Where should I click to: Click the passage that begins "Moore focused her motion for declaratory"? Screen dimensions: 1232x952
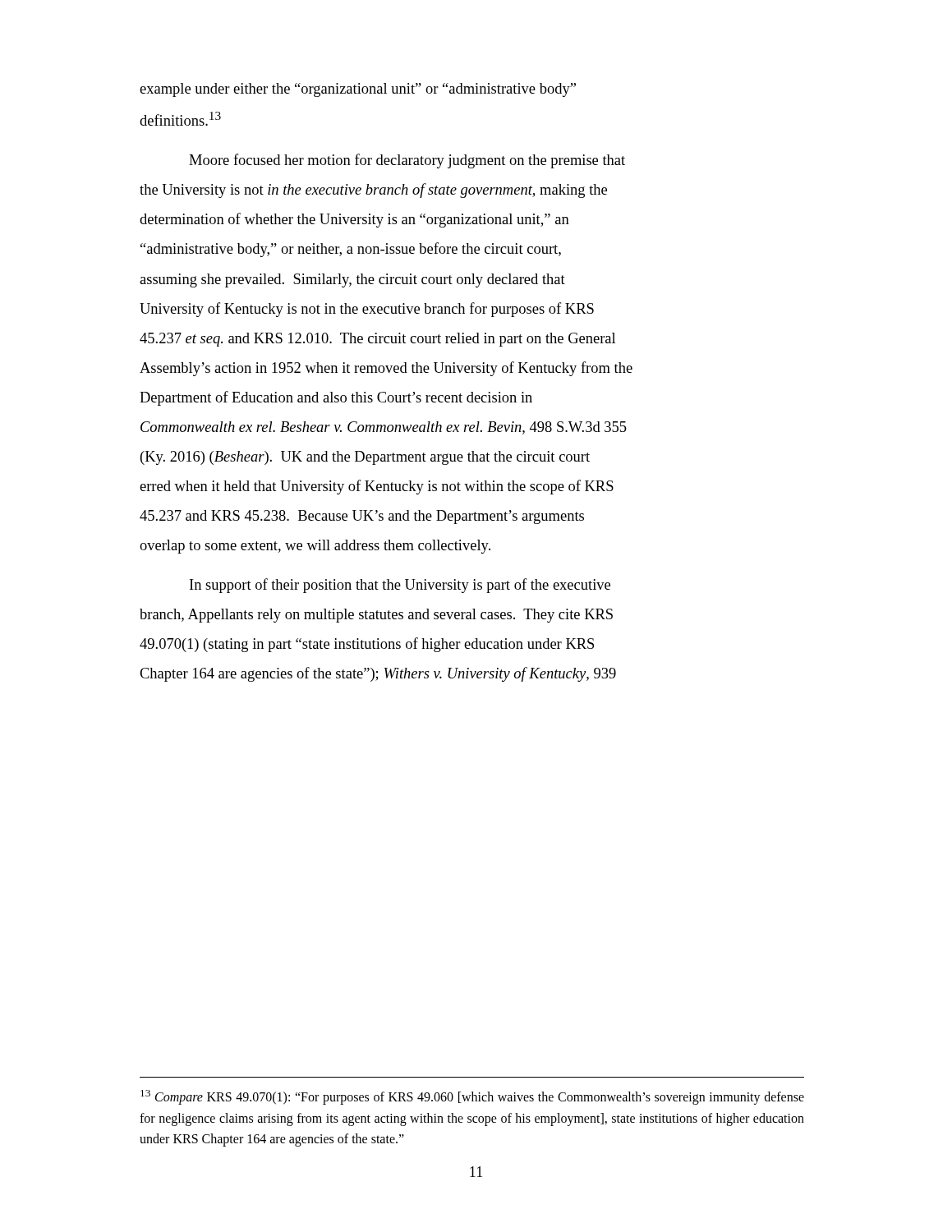coord(472,353)
